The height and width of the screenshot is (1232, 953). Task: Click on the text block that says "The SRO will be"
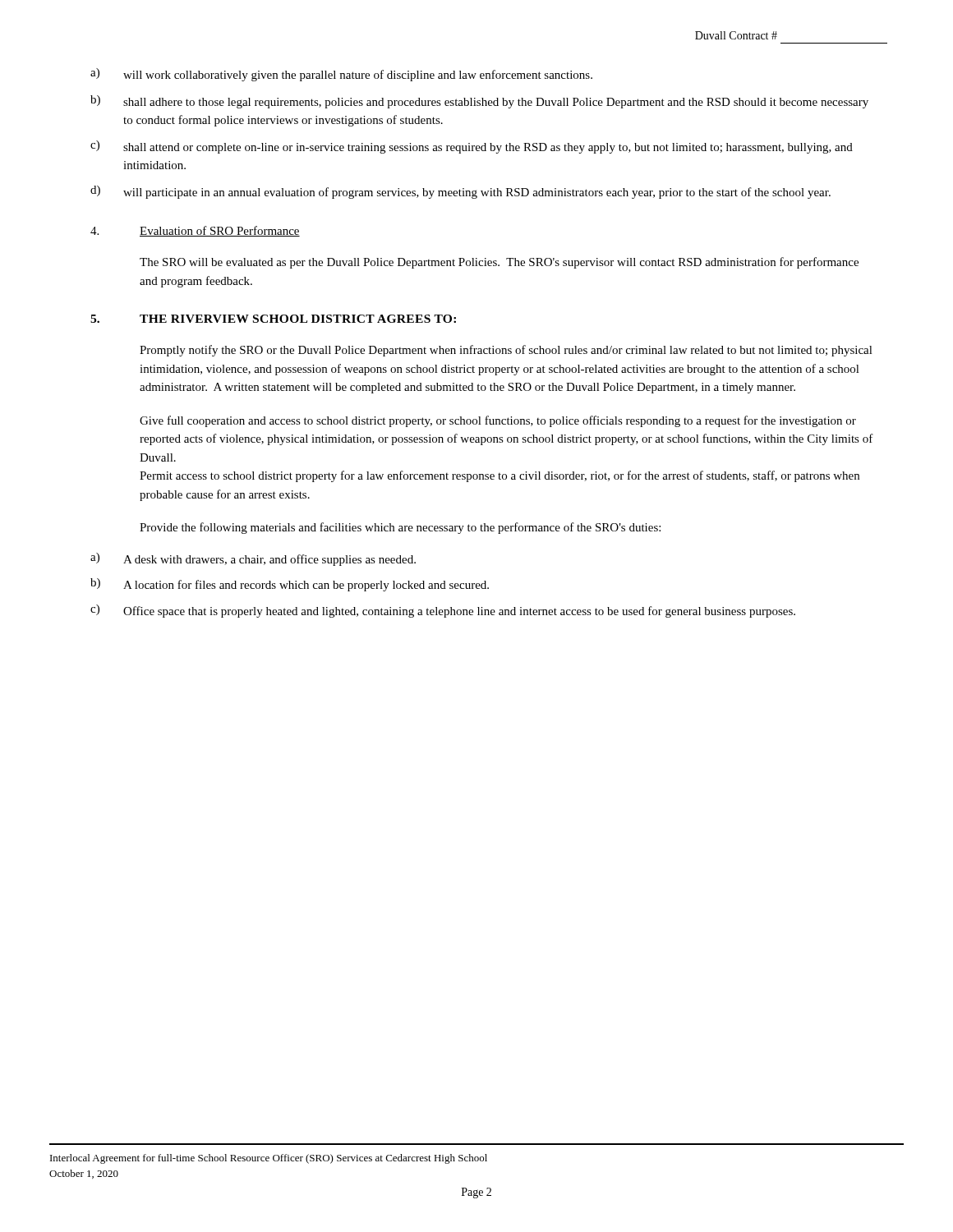(x=499, y=271)
